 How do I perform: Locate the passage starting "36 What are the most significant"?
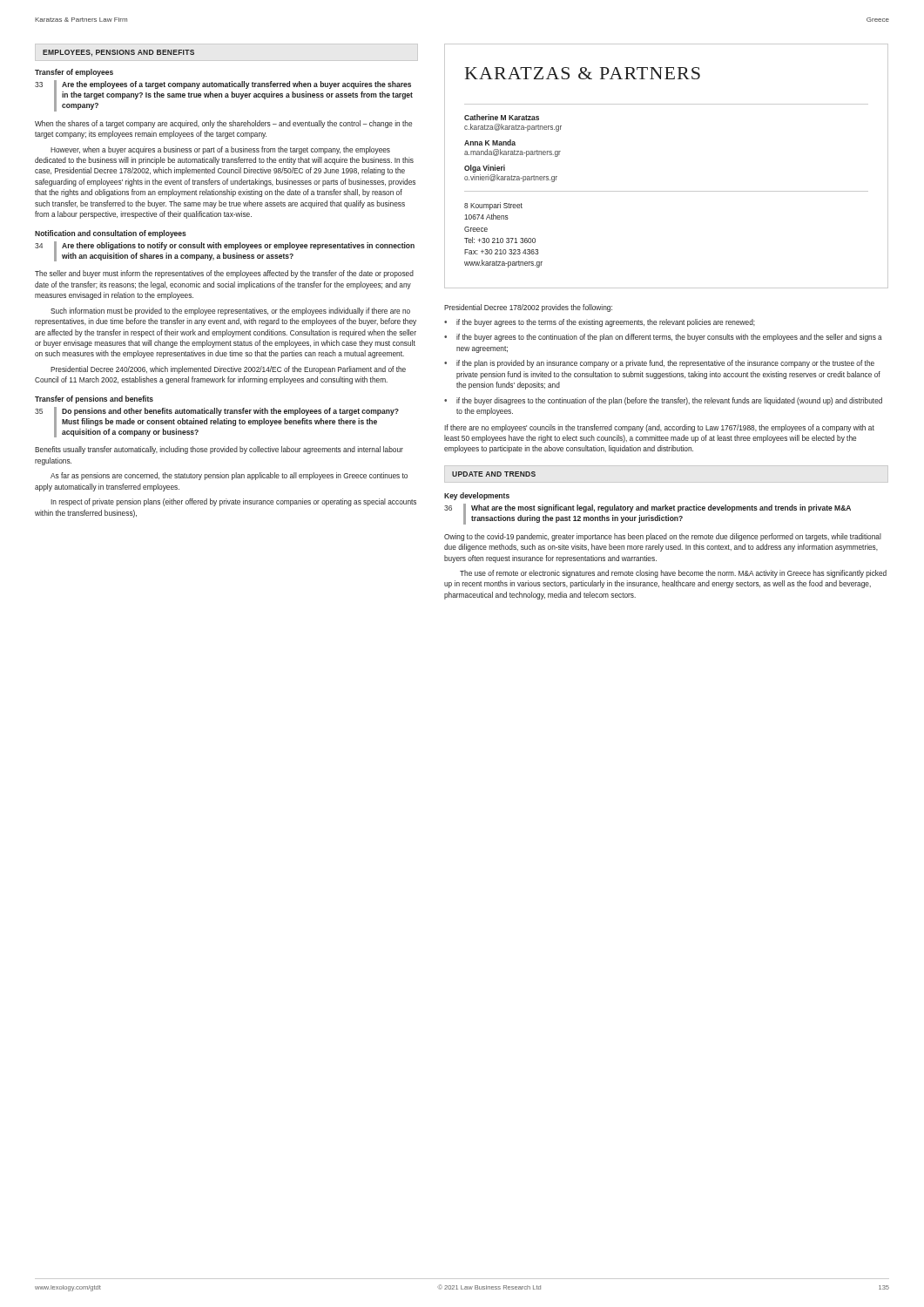(x=666, y=514)
